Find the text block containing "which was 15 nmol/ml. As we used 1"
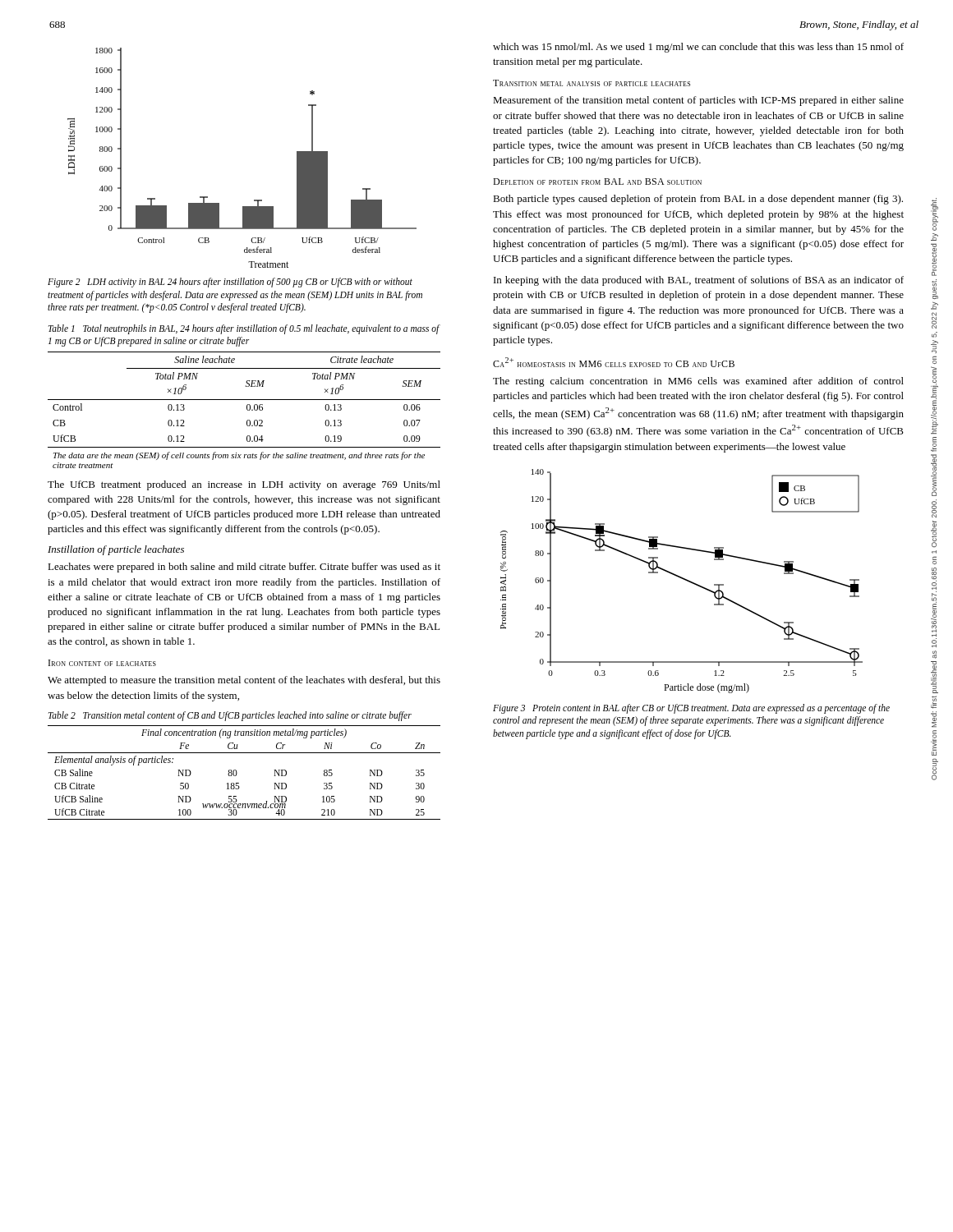Screen dimensions: 1232x953 pyautogui.click(x=698, y=54)
